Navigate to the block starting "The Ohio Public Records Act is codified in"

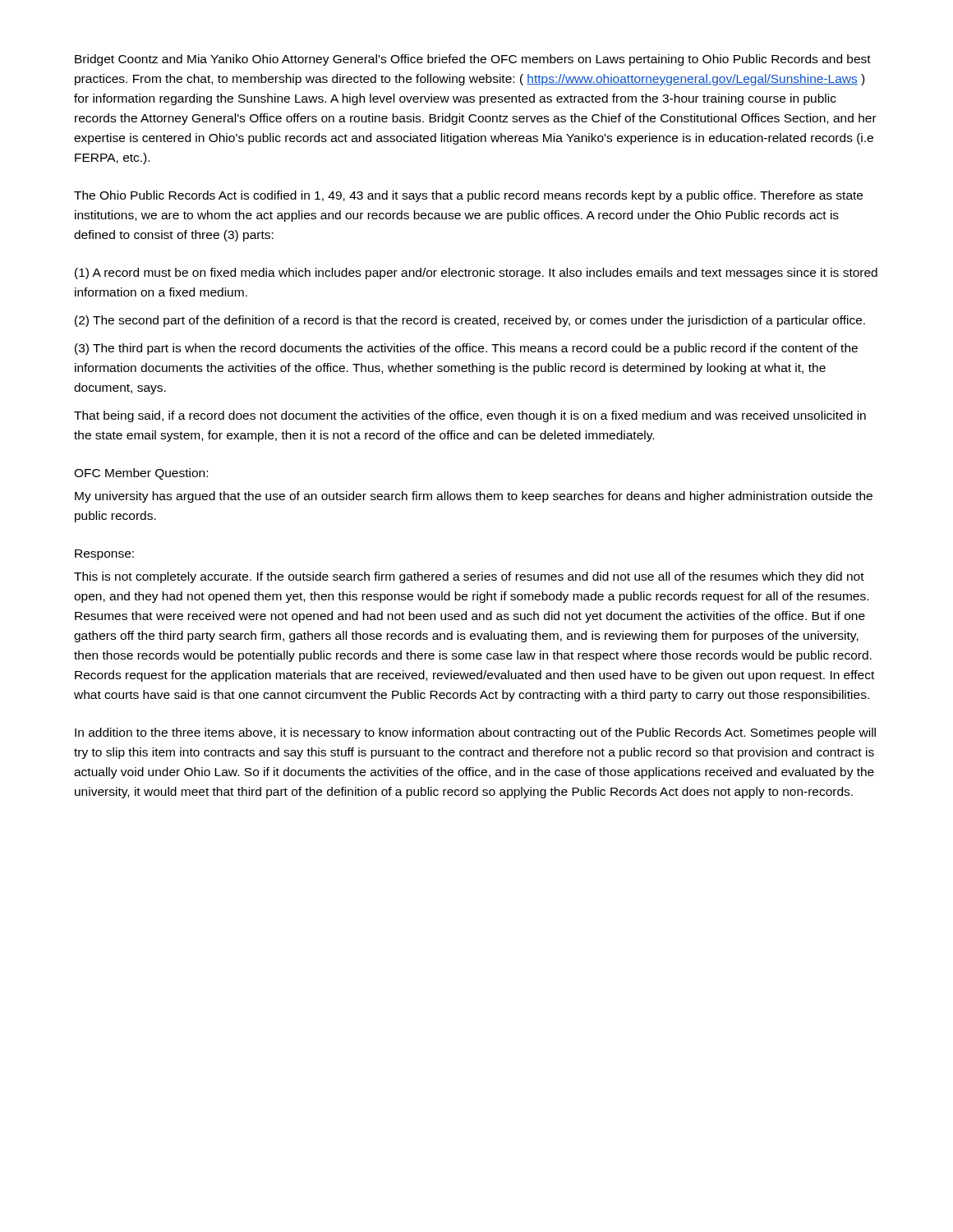click(469, 215)
